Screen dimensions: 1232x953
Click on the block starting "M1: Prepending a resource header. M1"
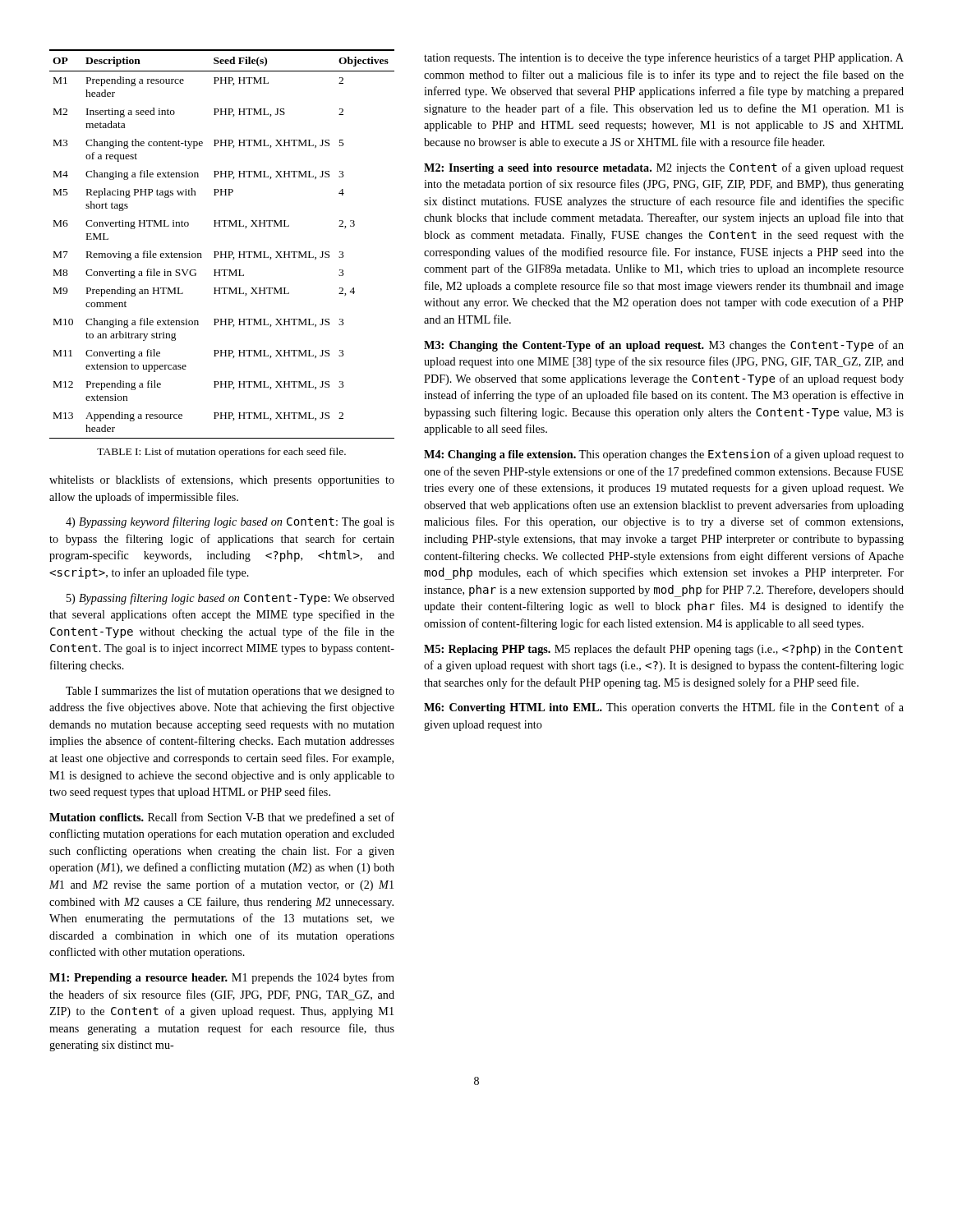[x=222, y=1011]
